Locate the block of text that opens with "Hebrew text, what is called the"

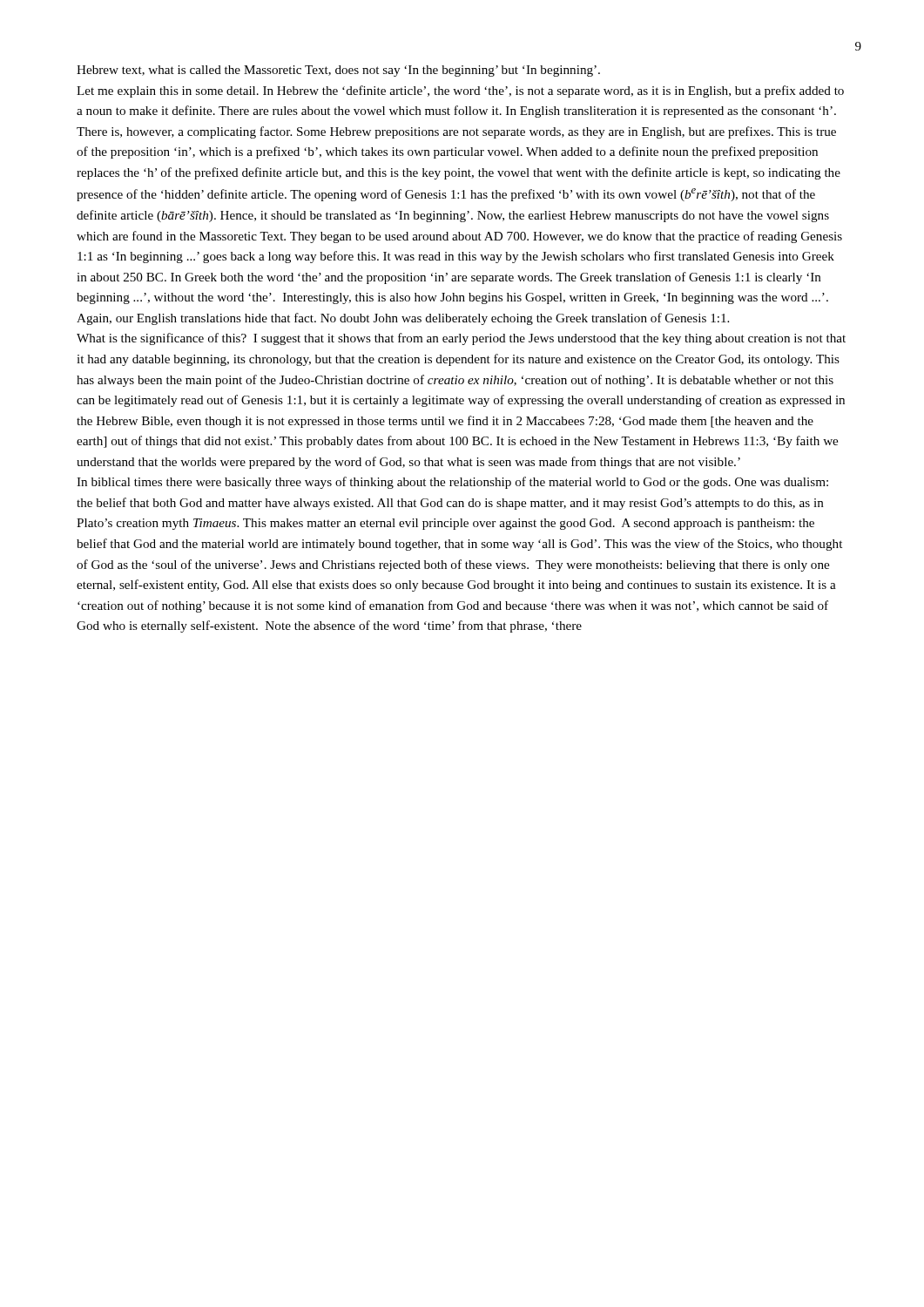(x=462, y=348)
